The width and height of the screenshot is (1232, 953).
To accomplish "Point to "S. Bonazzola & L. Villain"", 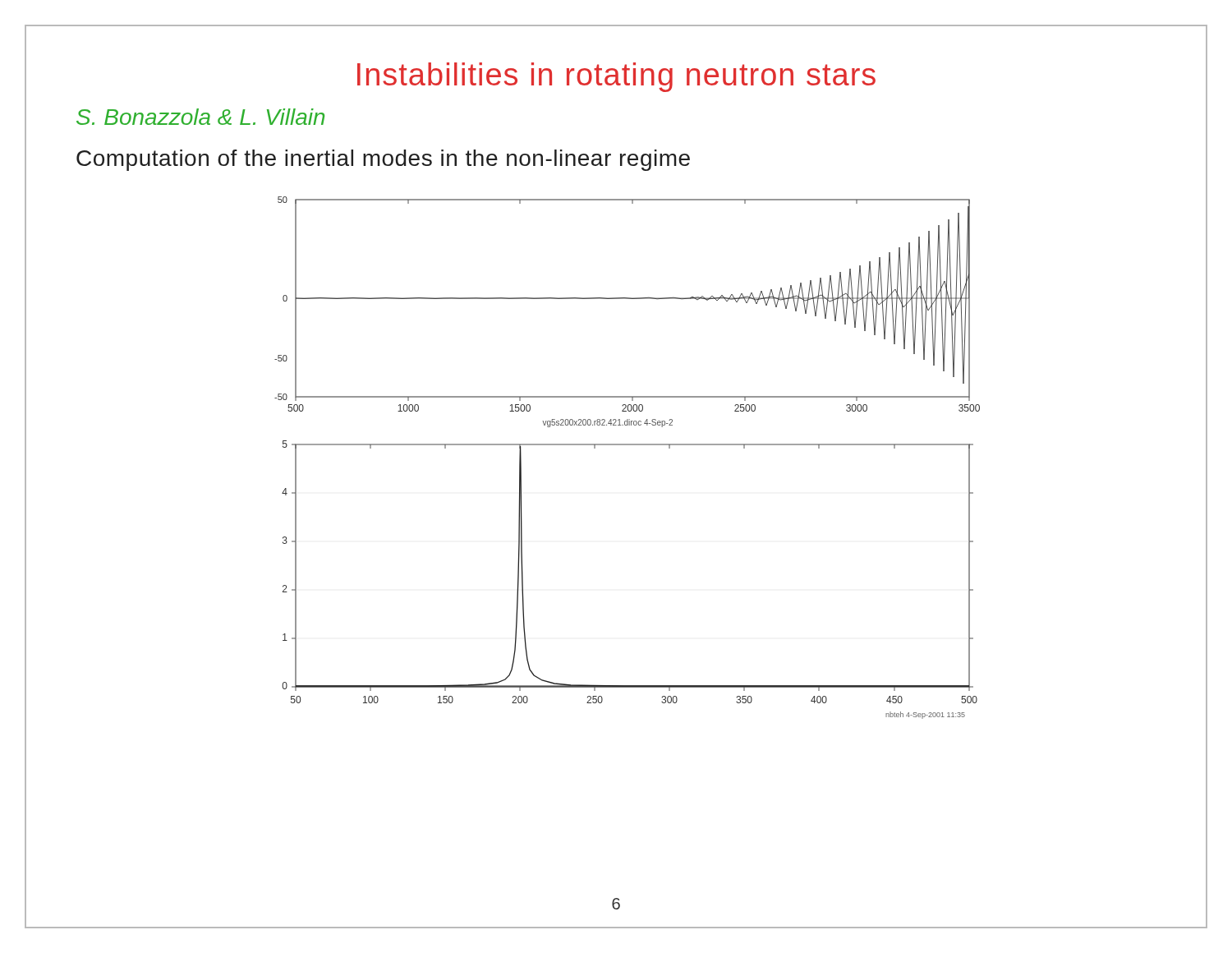I will pos(201,117).
